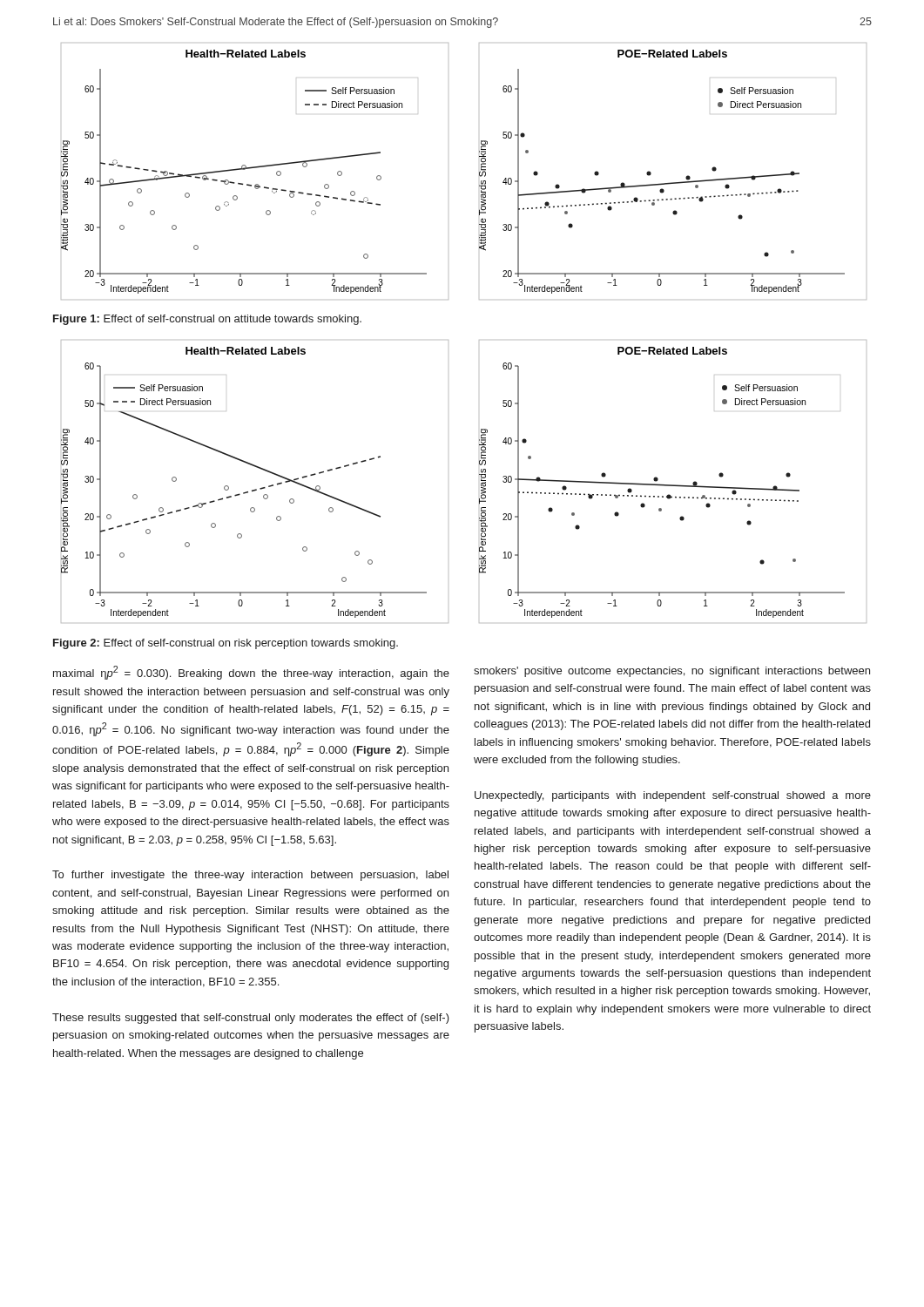
Task: Find the region starting "Figure 2: Effect of"
Action: [226, 643]
